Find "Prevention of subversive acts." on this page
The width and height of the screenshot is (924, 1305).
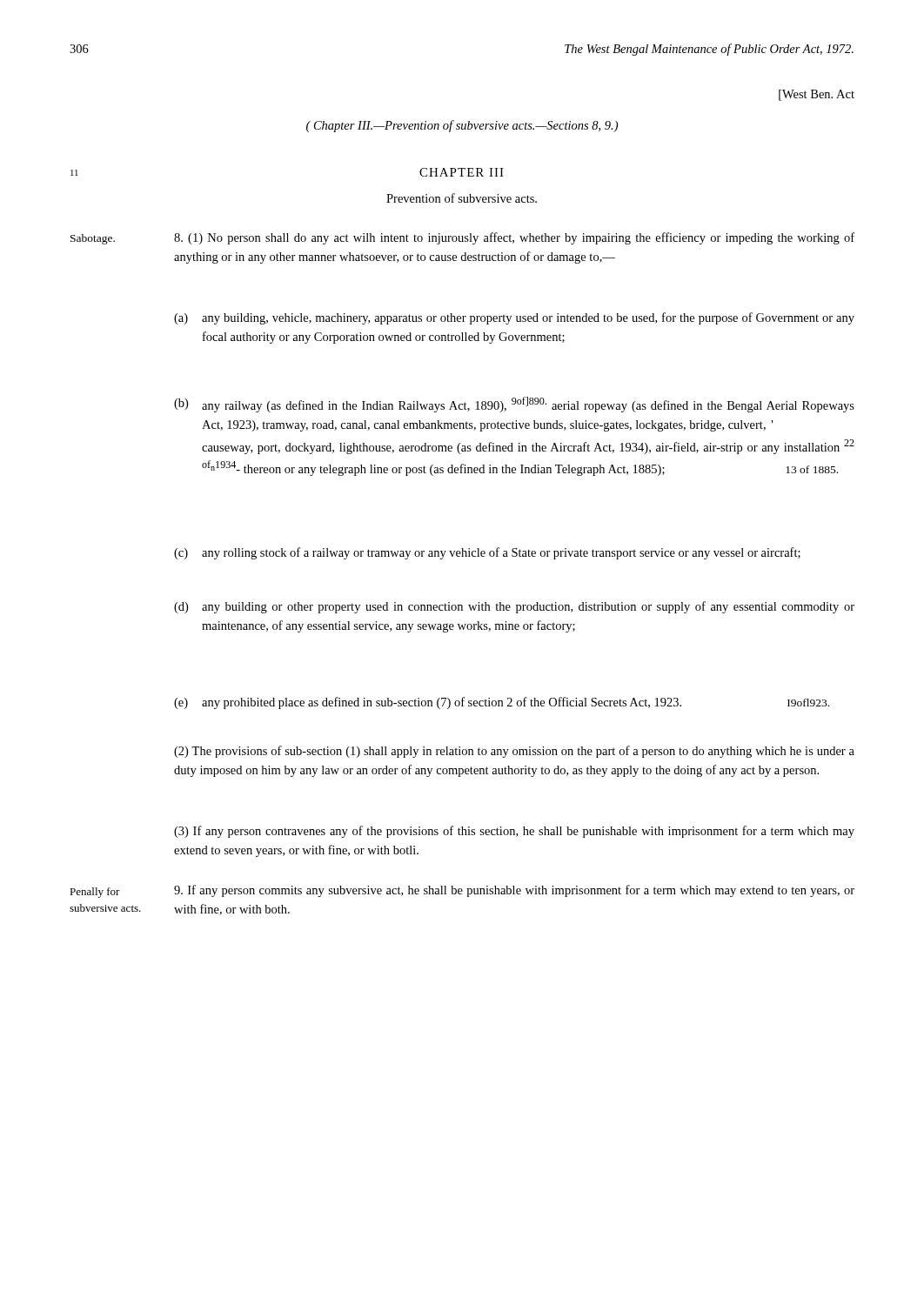click(462, 198)
